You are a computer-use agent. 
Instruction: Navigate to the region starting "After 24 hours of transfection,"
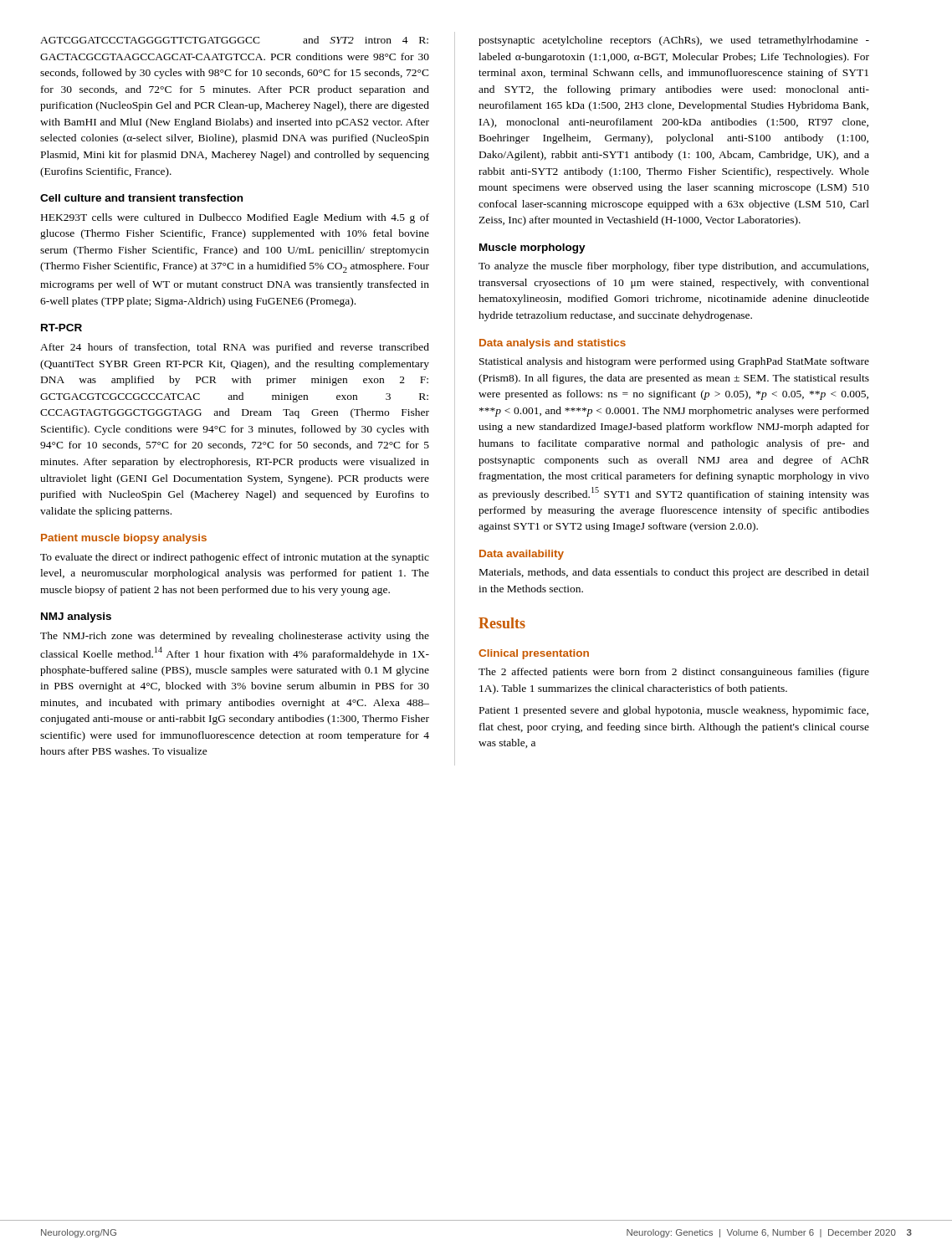pos(235,429)
